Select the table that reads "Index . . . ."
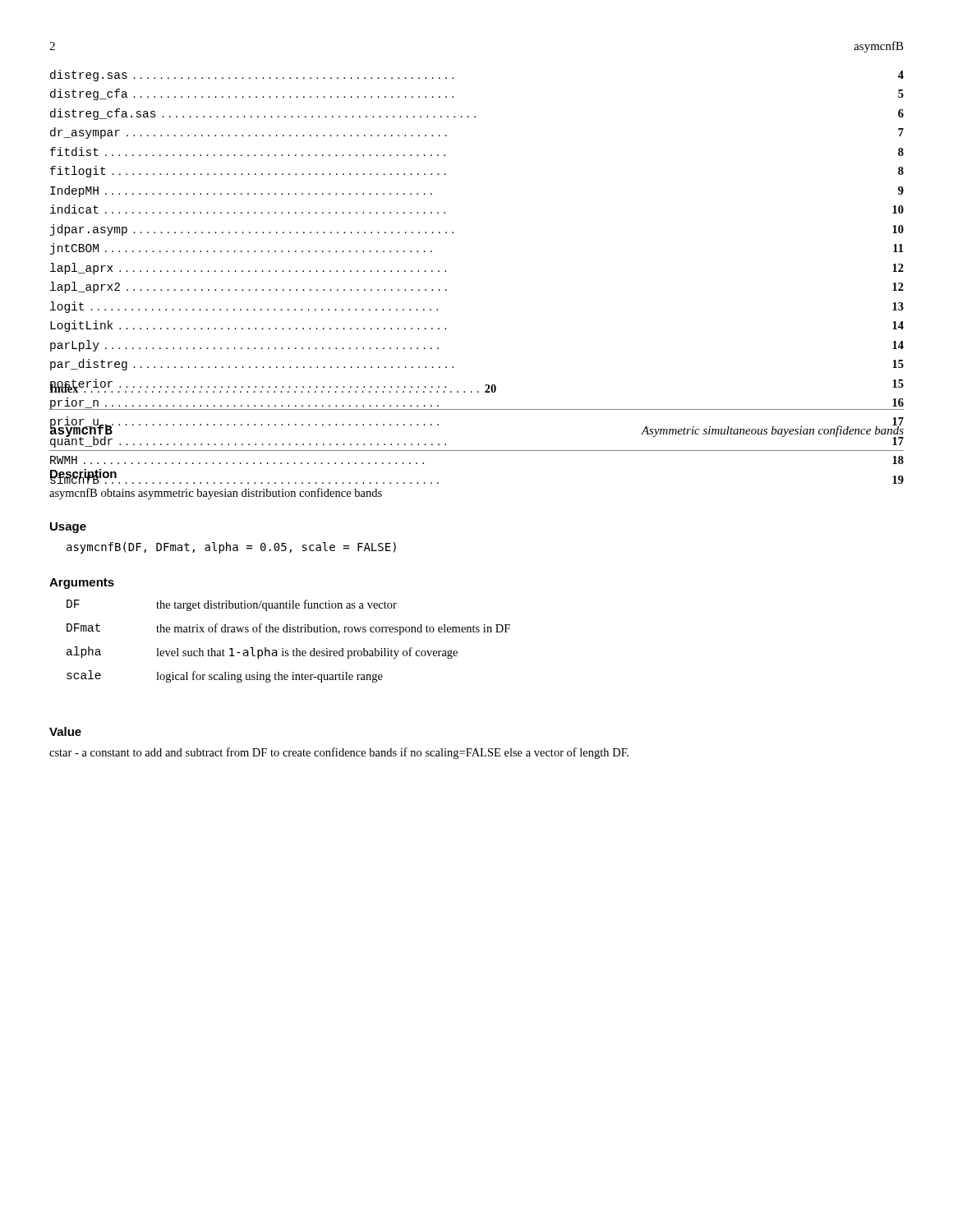Viewport: 953px width, 1232px height. [x=273, y=389]
